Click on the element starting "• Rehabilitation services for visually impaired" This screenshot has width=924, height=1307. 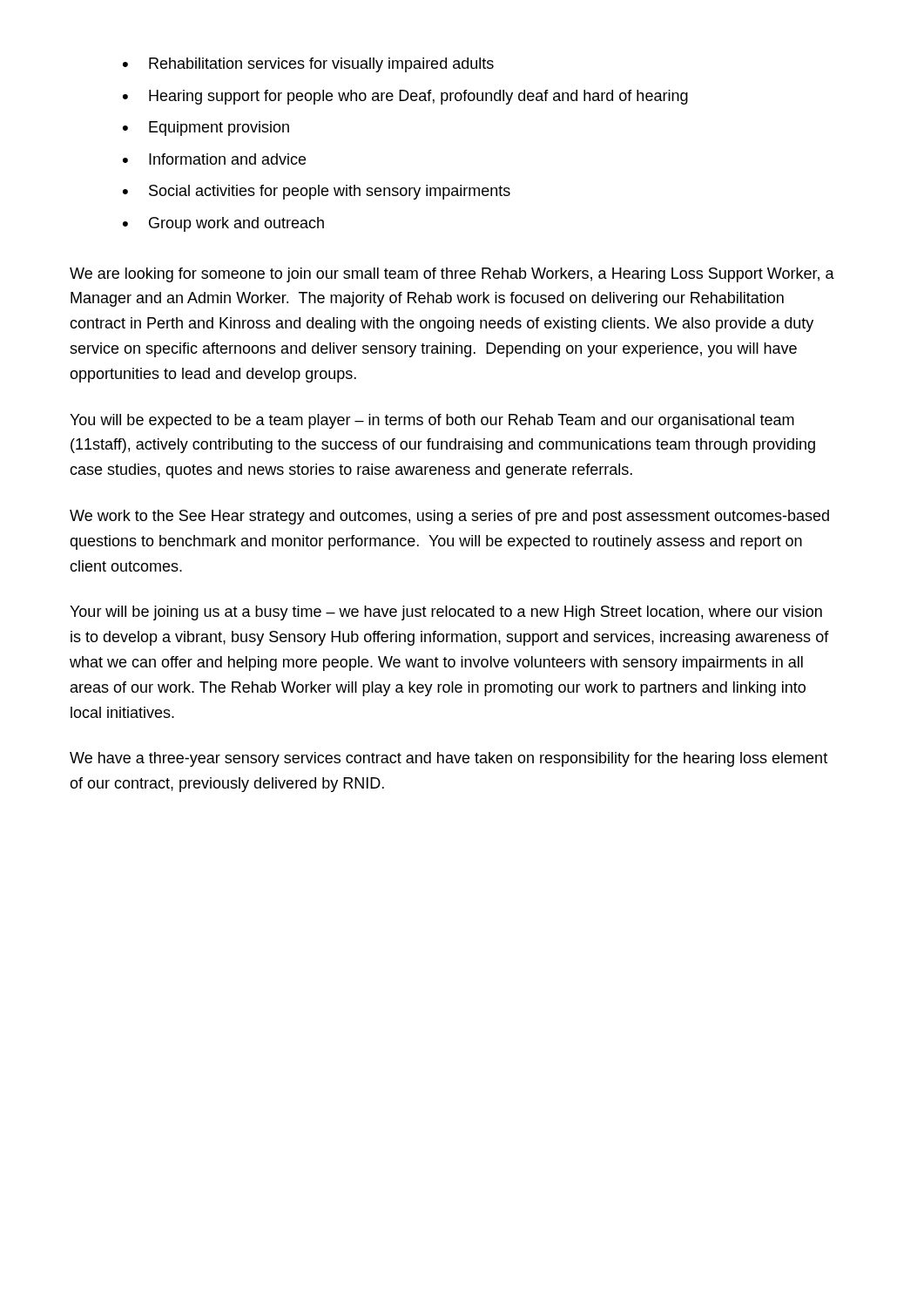coord(479,65)
